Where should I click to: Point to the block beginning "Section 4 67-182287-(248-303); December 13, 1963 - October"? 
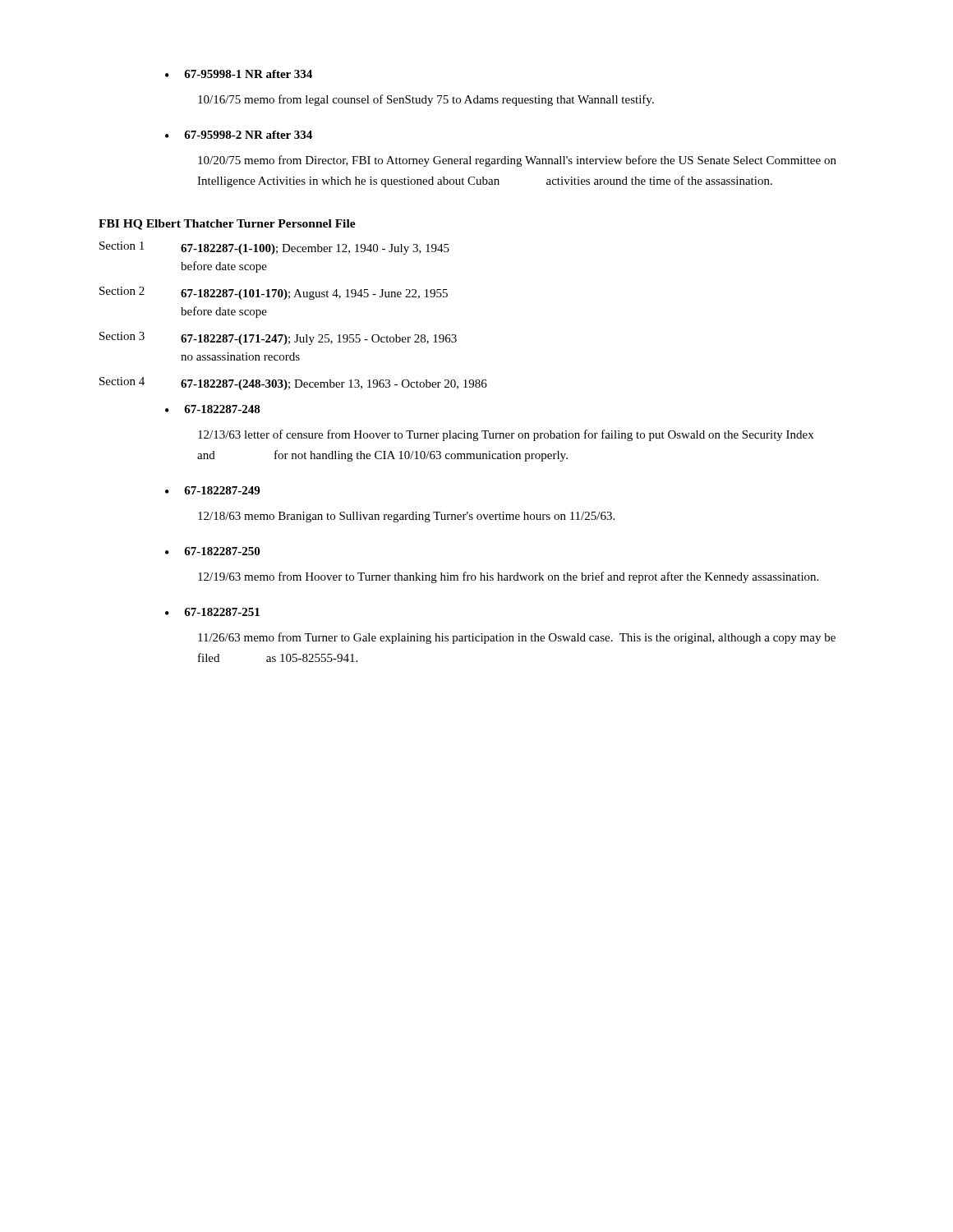tap(476, 384)
